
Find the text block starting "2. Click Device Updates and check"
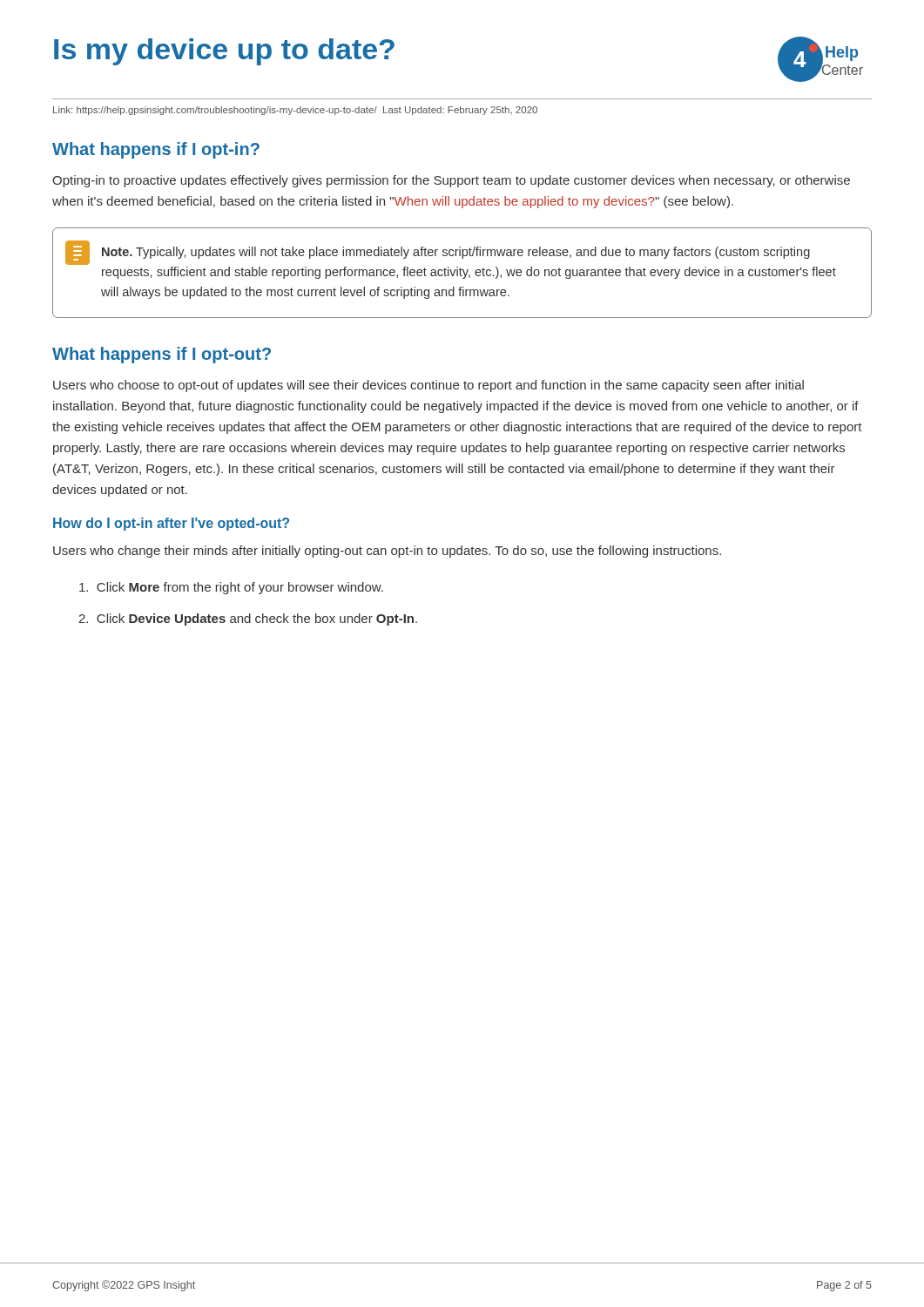pyautogui.click(x=248, y=620)
